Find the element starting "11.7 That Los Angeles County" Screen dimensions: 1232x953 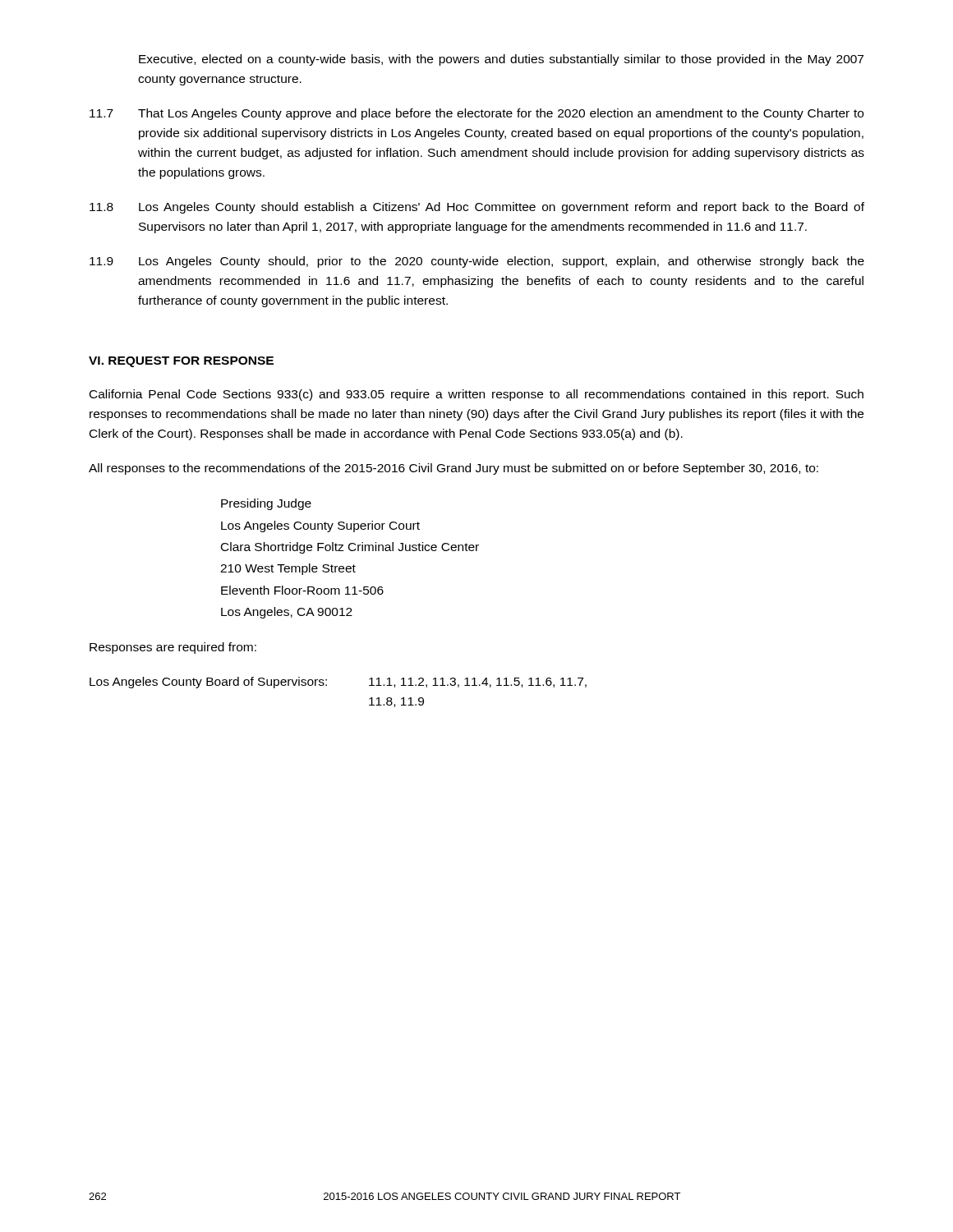476,143
